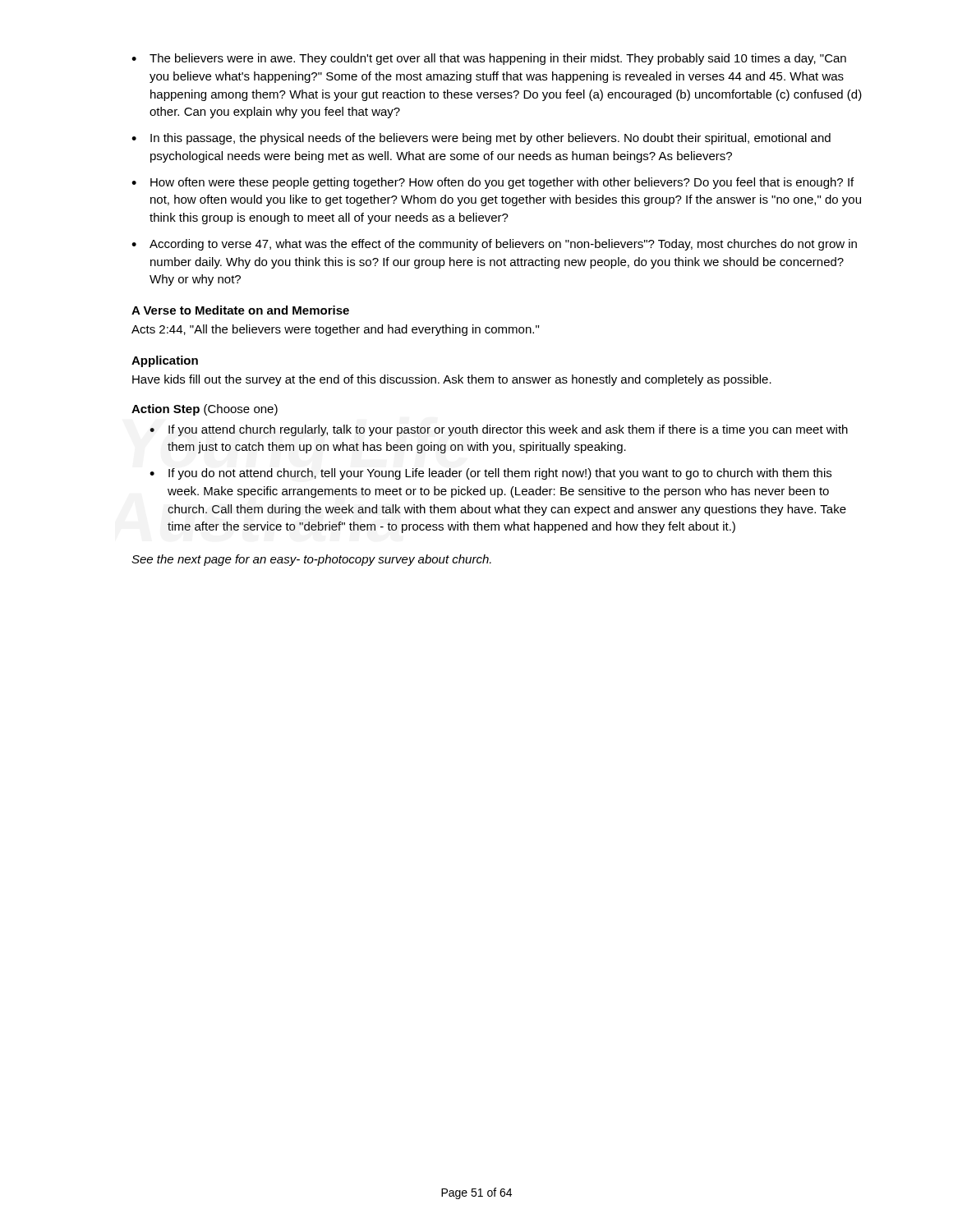The image size is (953, 1232).
Task: Navigate to the passage starting "See the next page for an easy- to-photocopy"
Action: point(312,559)
